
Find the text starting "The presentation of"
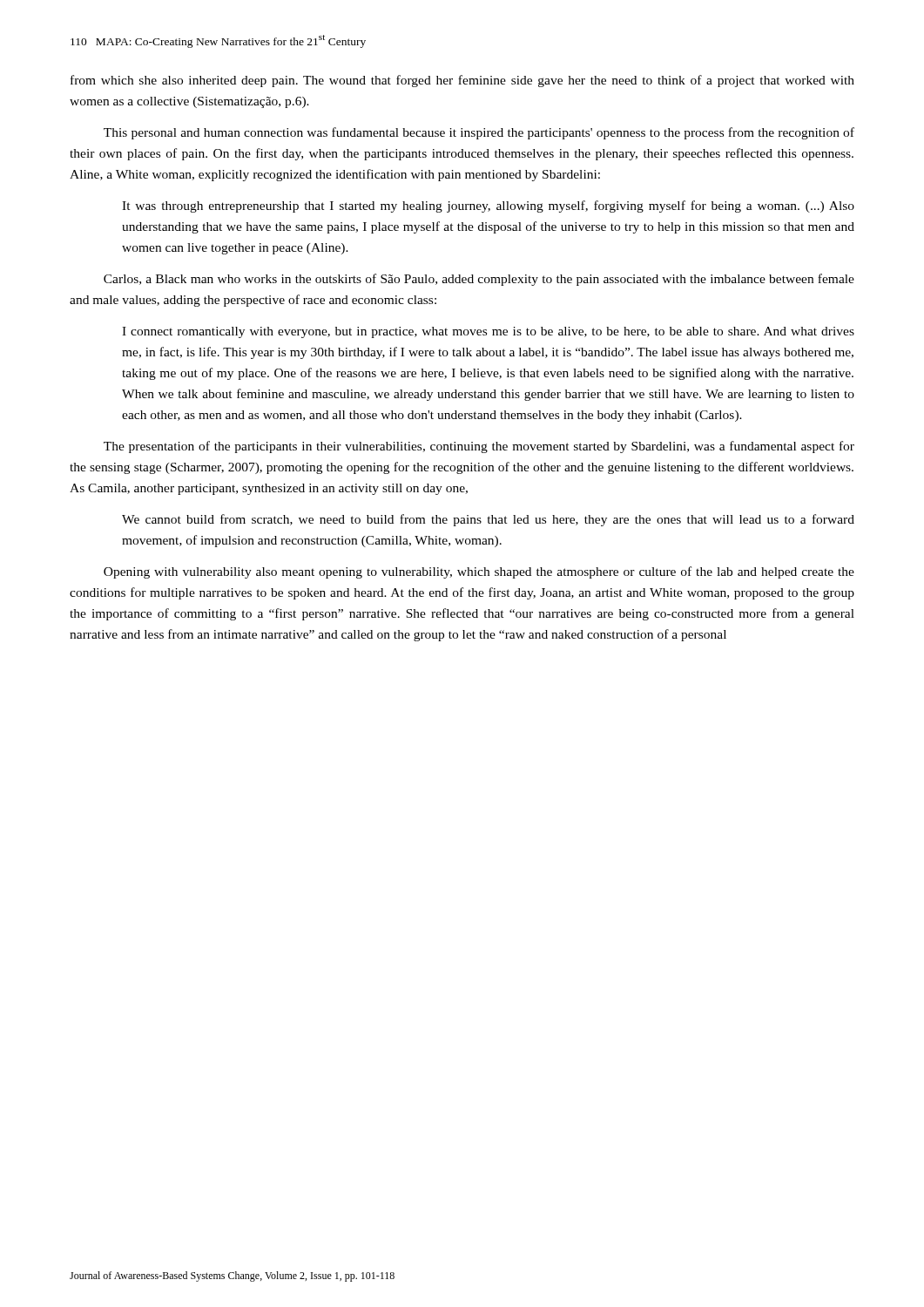(x=462, y=467)
